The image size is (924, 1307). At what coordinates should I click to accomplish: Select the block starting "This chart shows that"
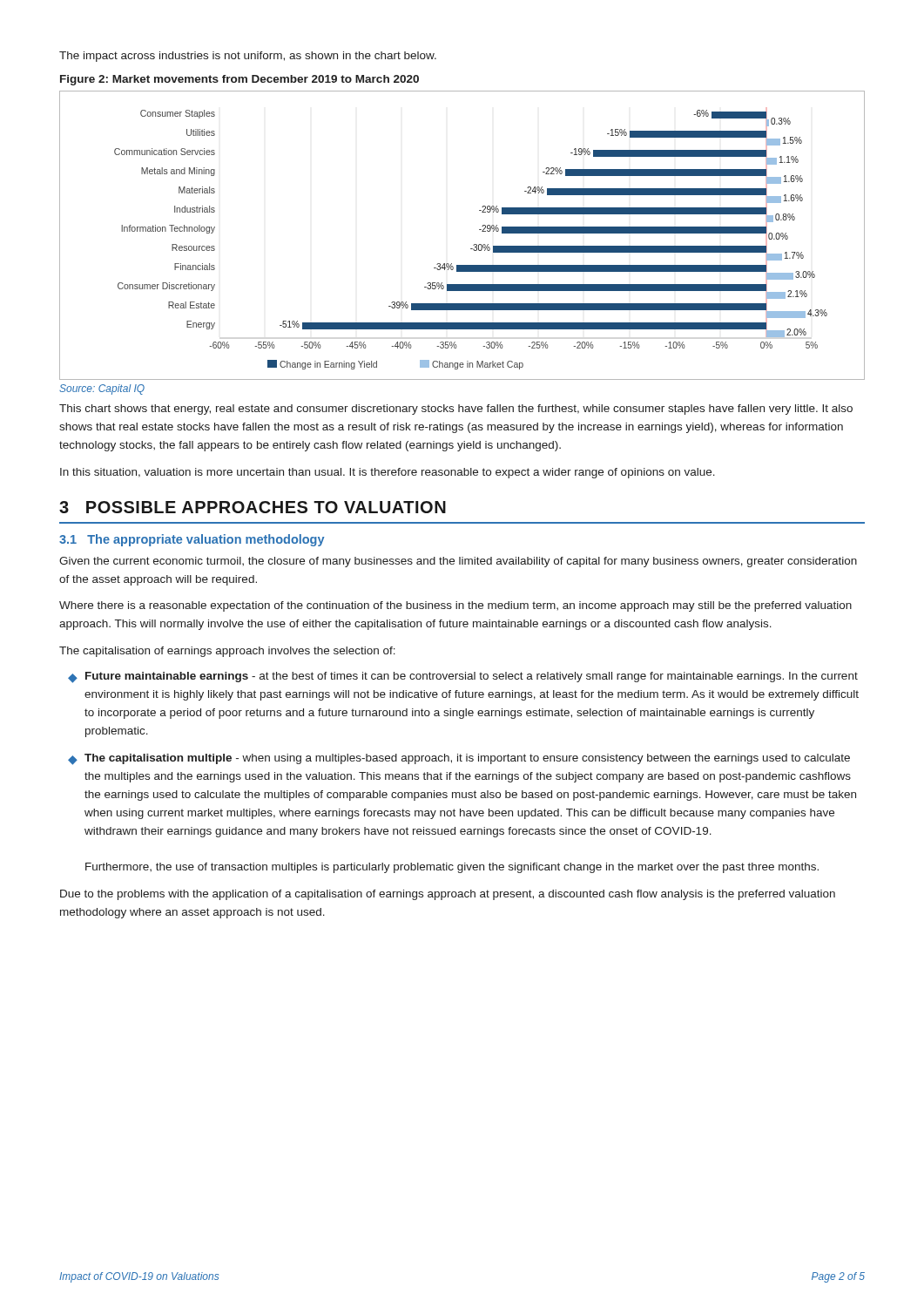[456, 426]
